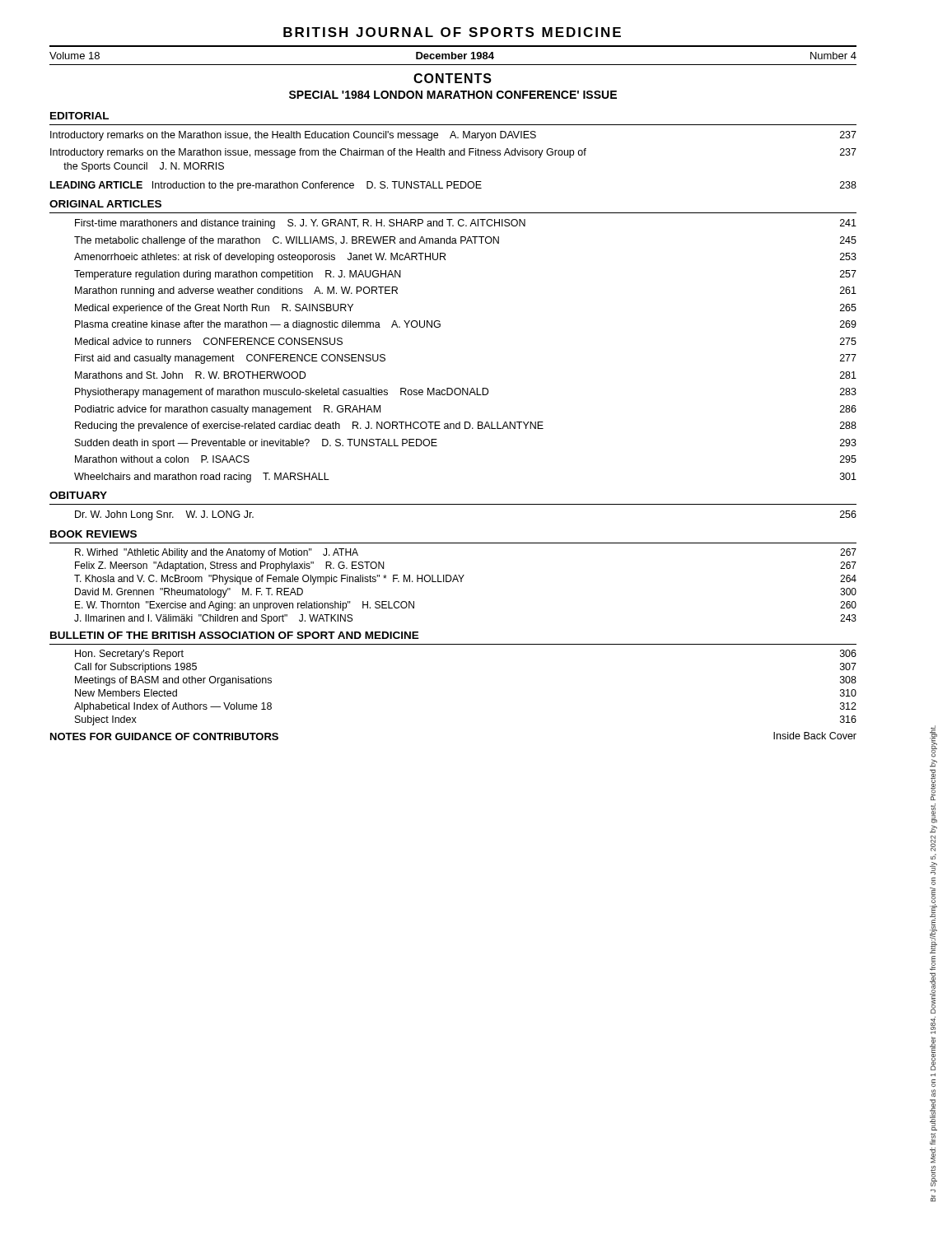Image resolution: width=952 pixels, height=1235 pixels.
Task: Click the passage that begins "R. Wirhed "Athletic"
Action: [x=465, y=552]
